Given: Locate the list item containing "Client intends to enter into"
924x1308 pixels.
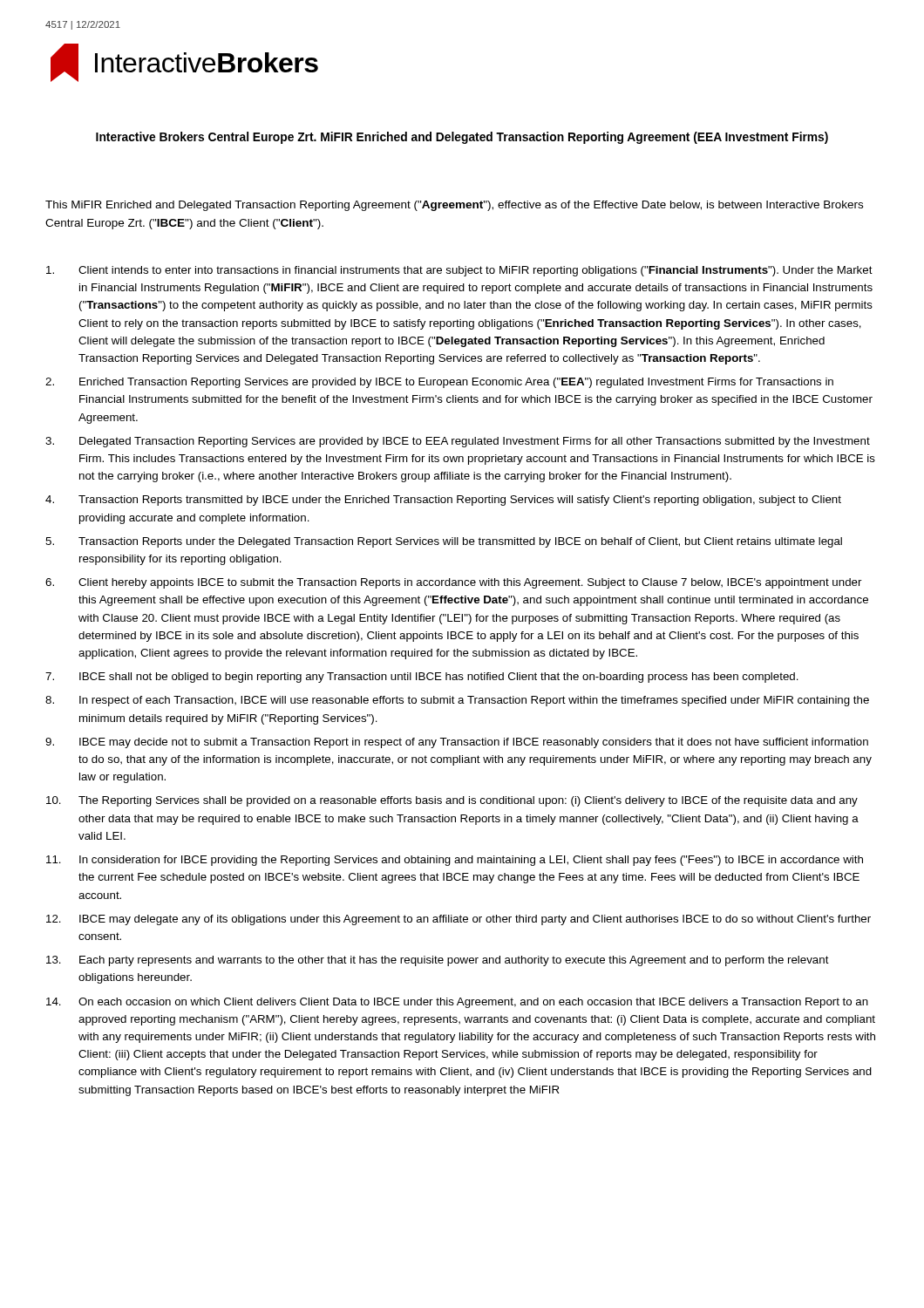Looking at the screenshot, I should [x=462, y=314].
